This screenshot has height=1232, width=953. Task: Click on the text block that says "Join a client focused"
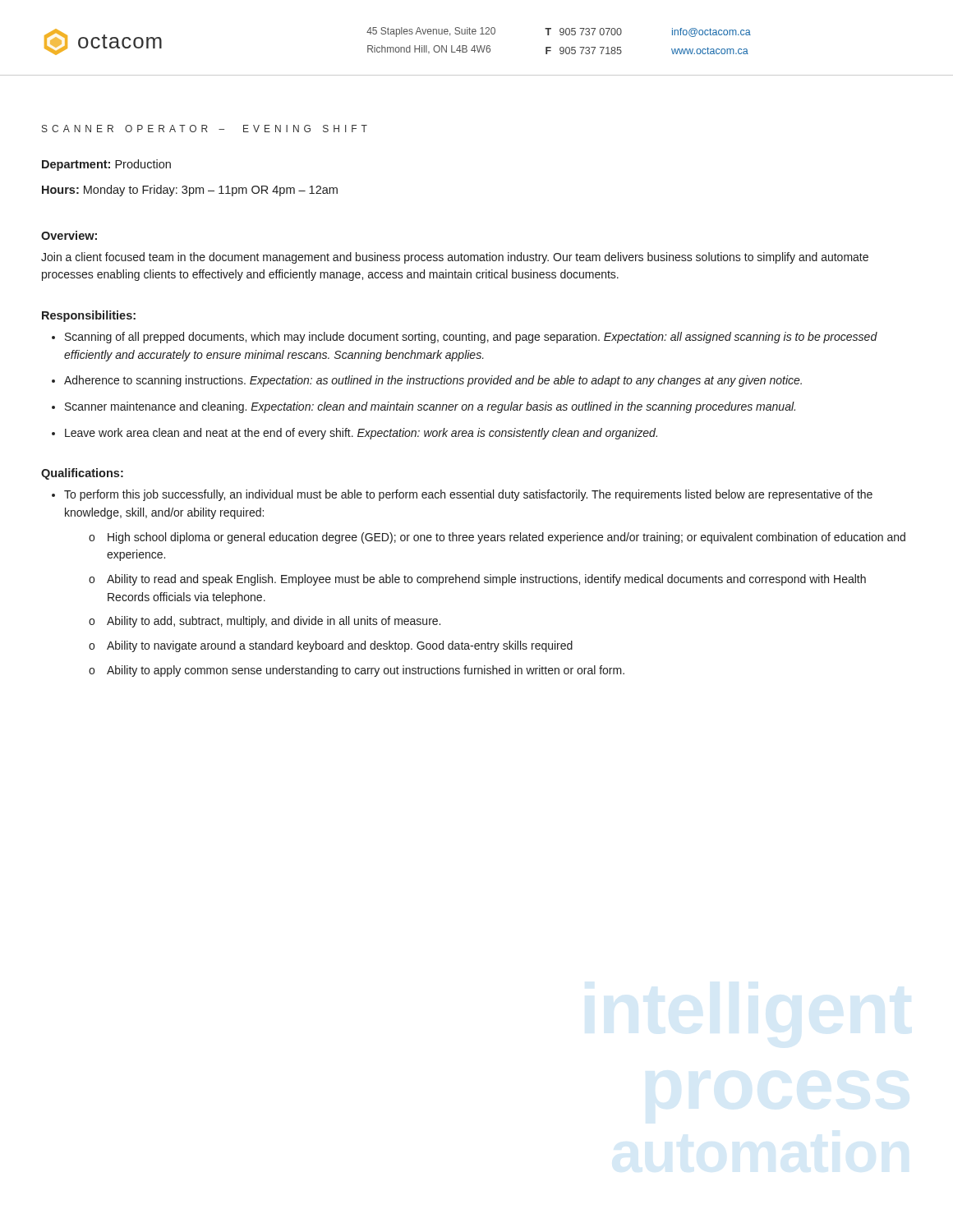(x=476, y=266)
